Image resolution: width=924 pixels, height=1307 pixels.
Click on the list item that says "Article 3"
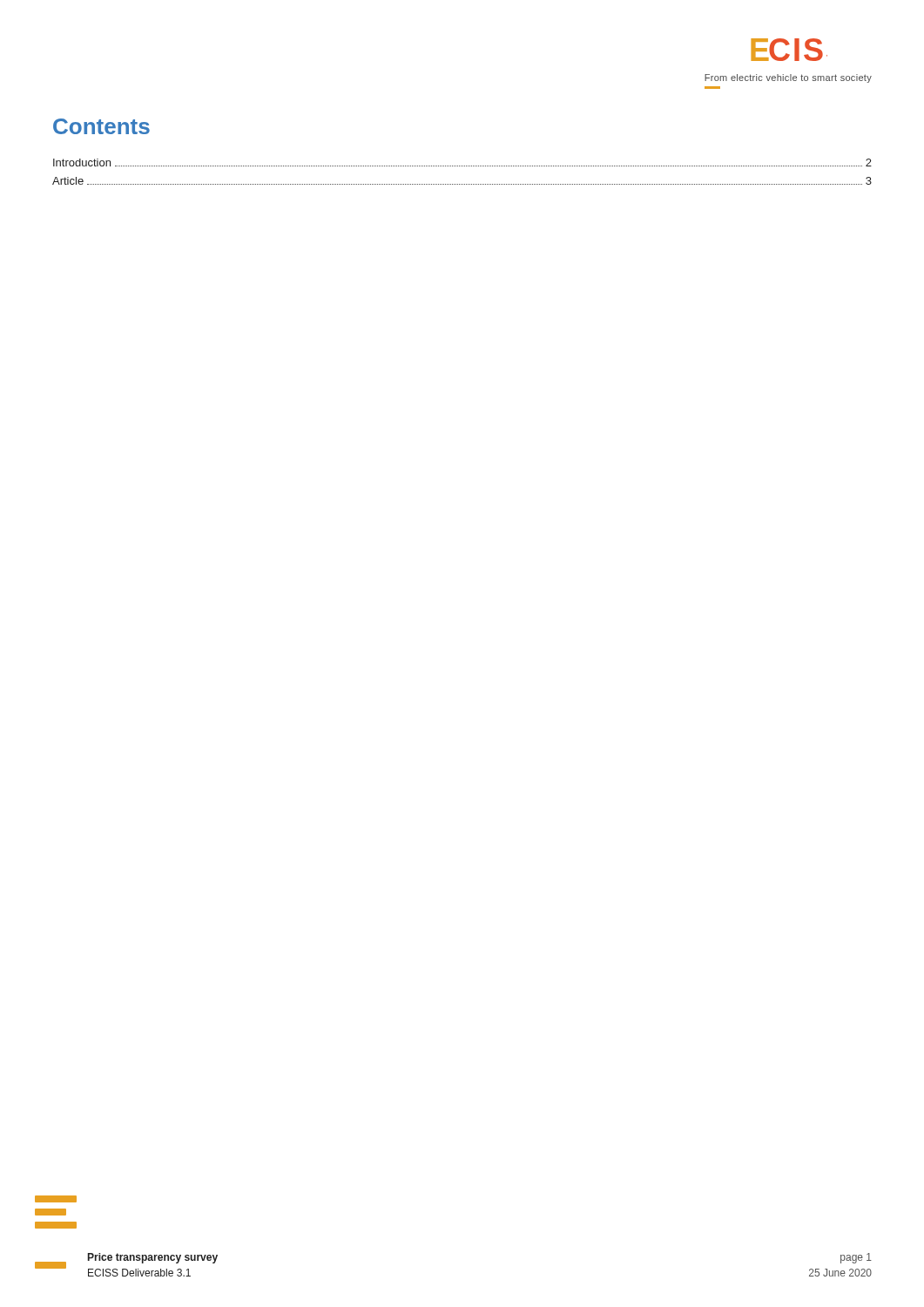tap(462, 181)
